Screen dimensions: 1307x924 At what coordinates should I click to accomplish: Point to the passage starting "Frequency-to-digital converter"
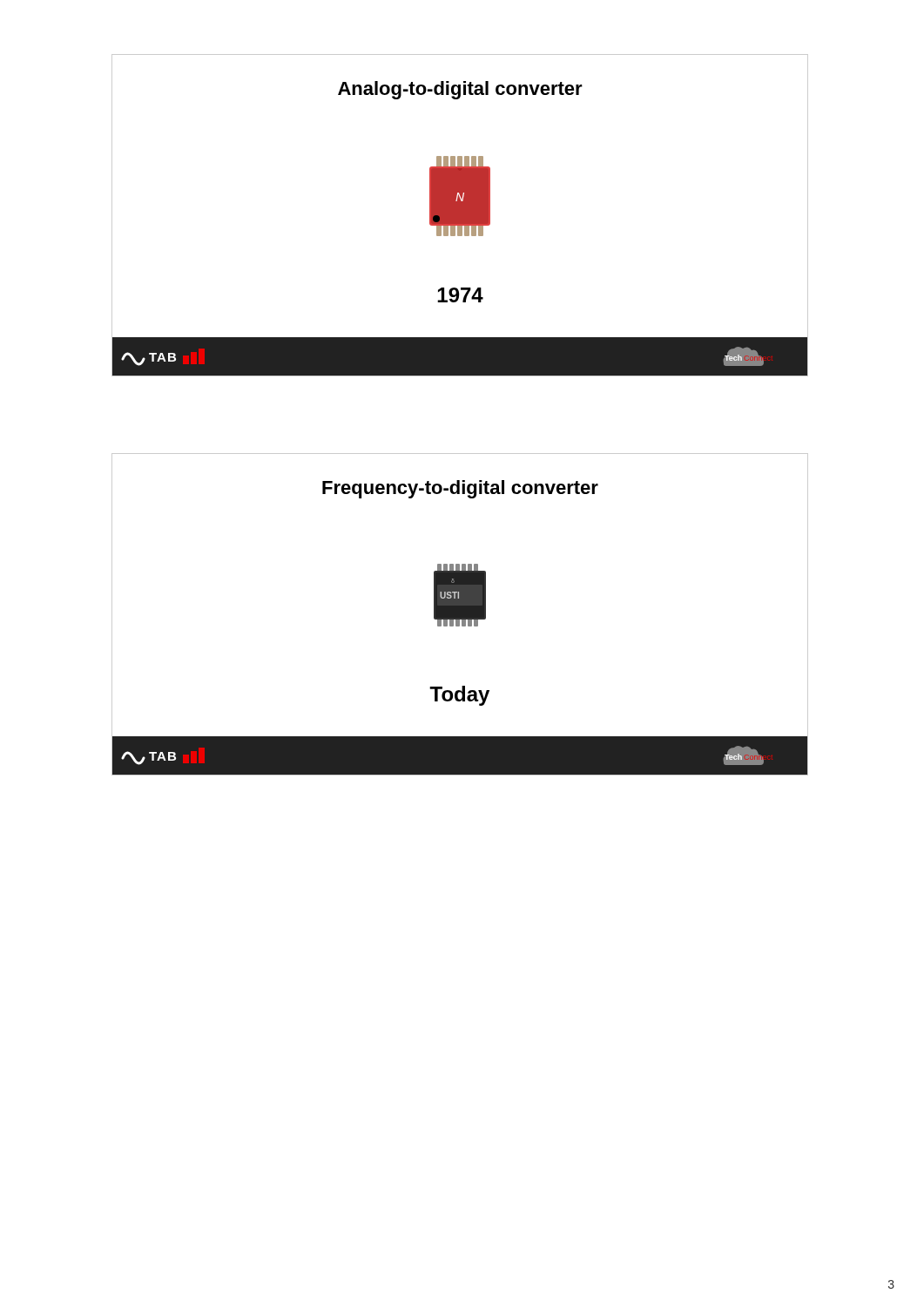(x=460, y=488)
